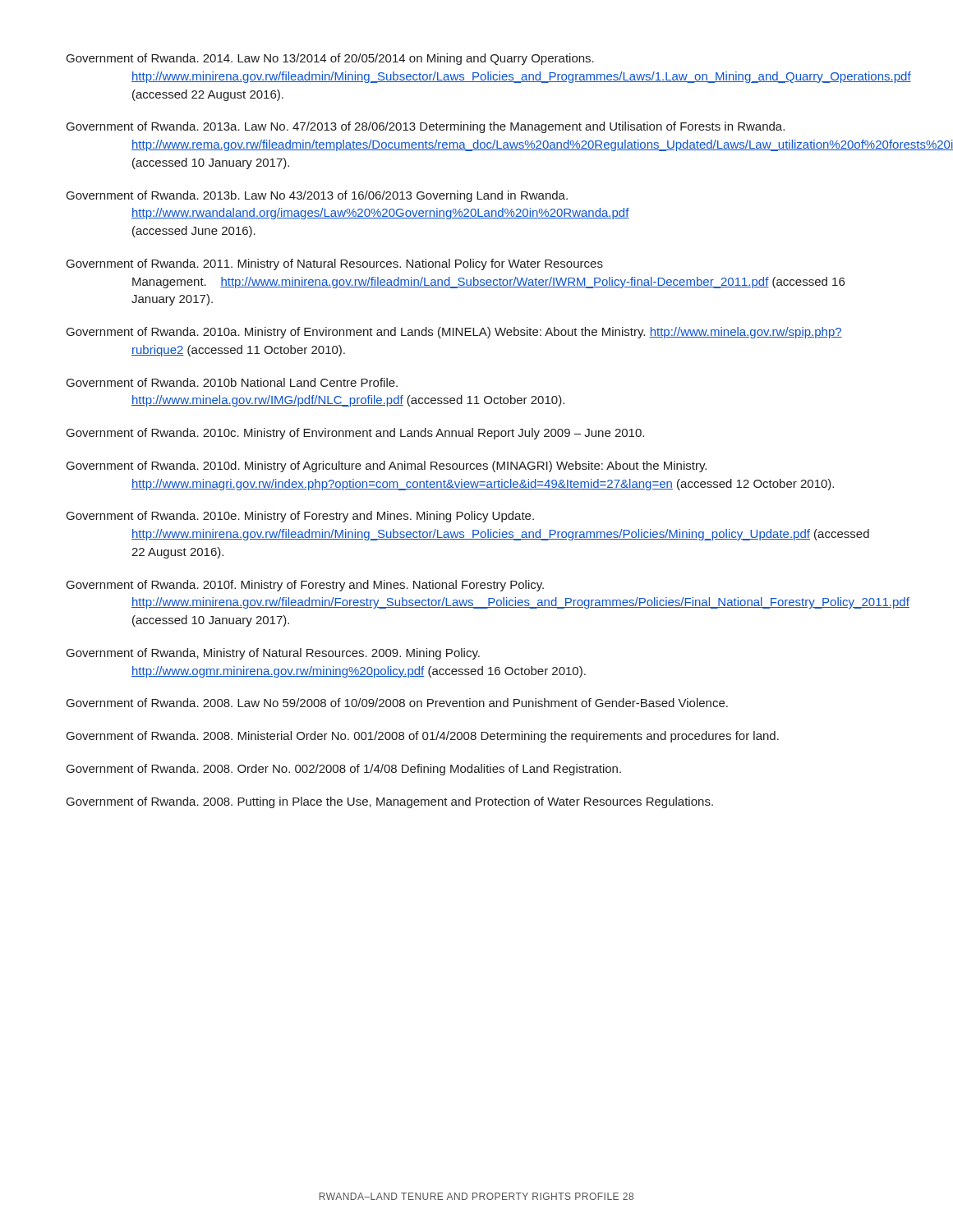The width and height of the screenshot is (953, 1232).
Task: Find the list item with the text "Government of Rwanda, Ministry"
Action: 326,661
